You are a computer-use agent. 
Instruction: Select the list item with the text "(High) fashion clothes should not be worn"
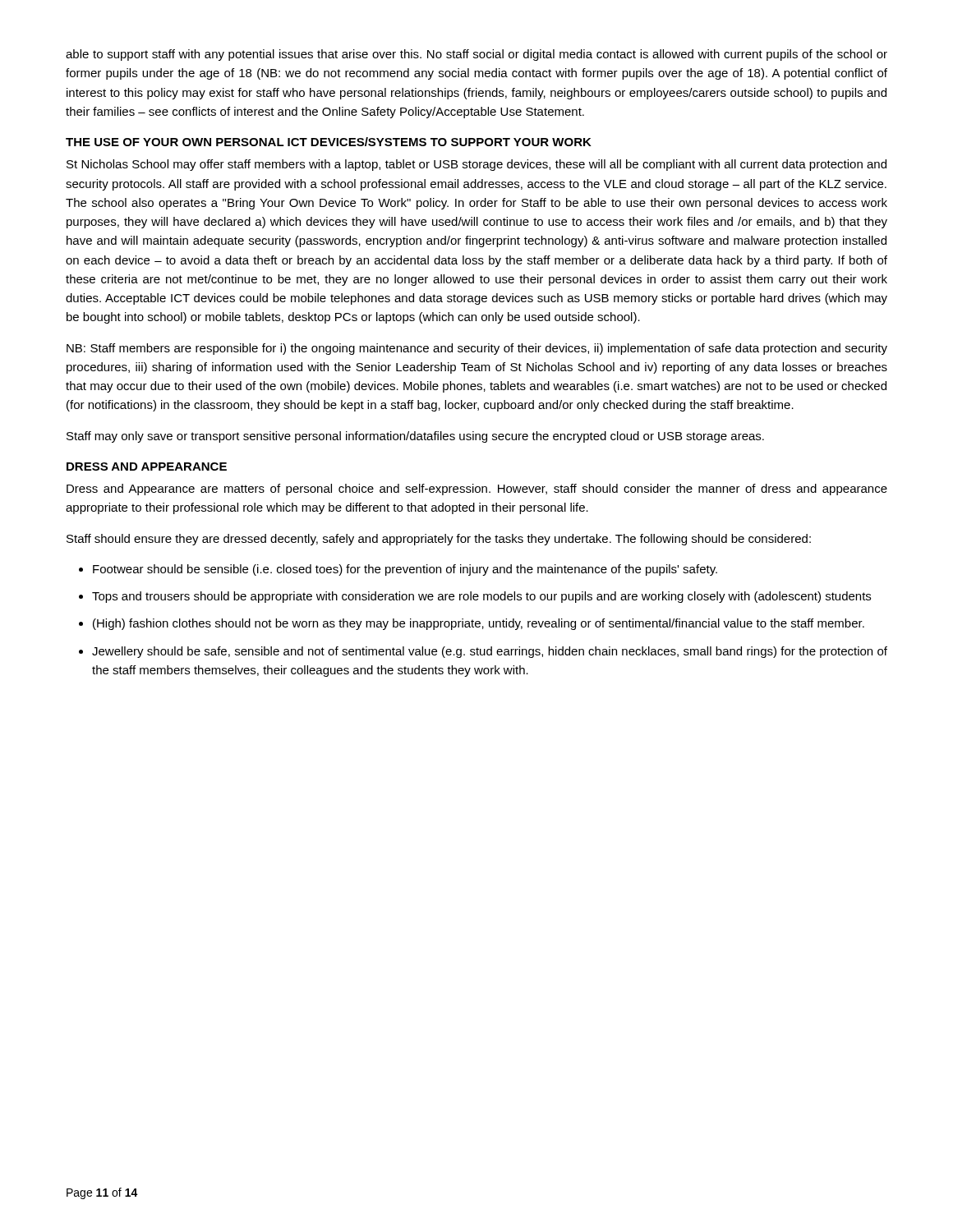click(479, 623)
